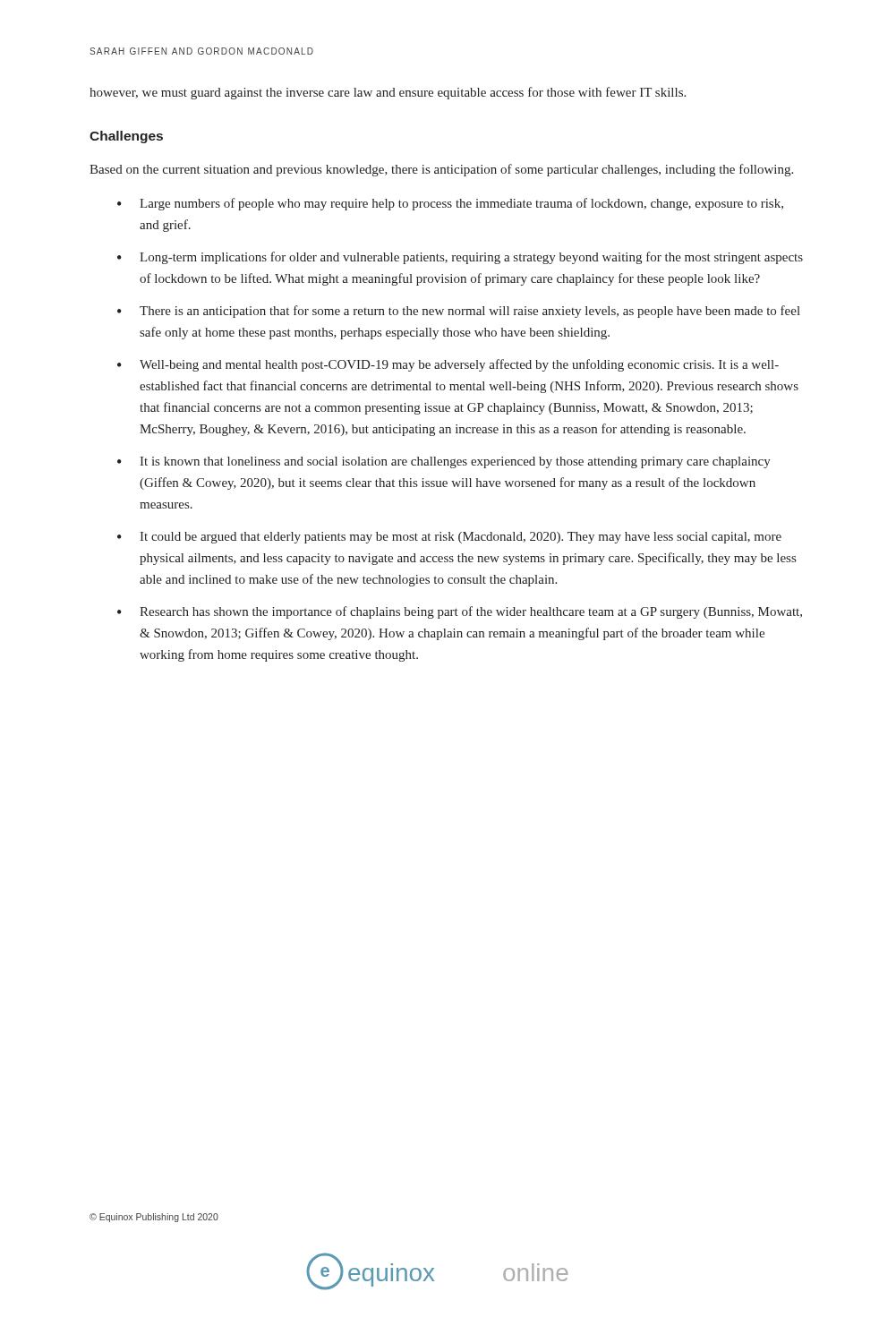Screen dimensions: 1343x896
Task: Find the logo
Action: (x=448, y=1274)
